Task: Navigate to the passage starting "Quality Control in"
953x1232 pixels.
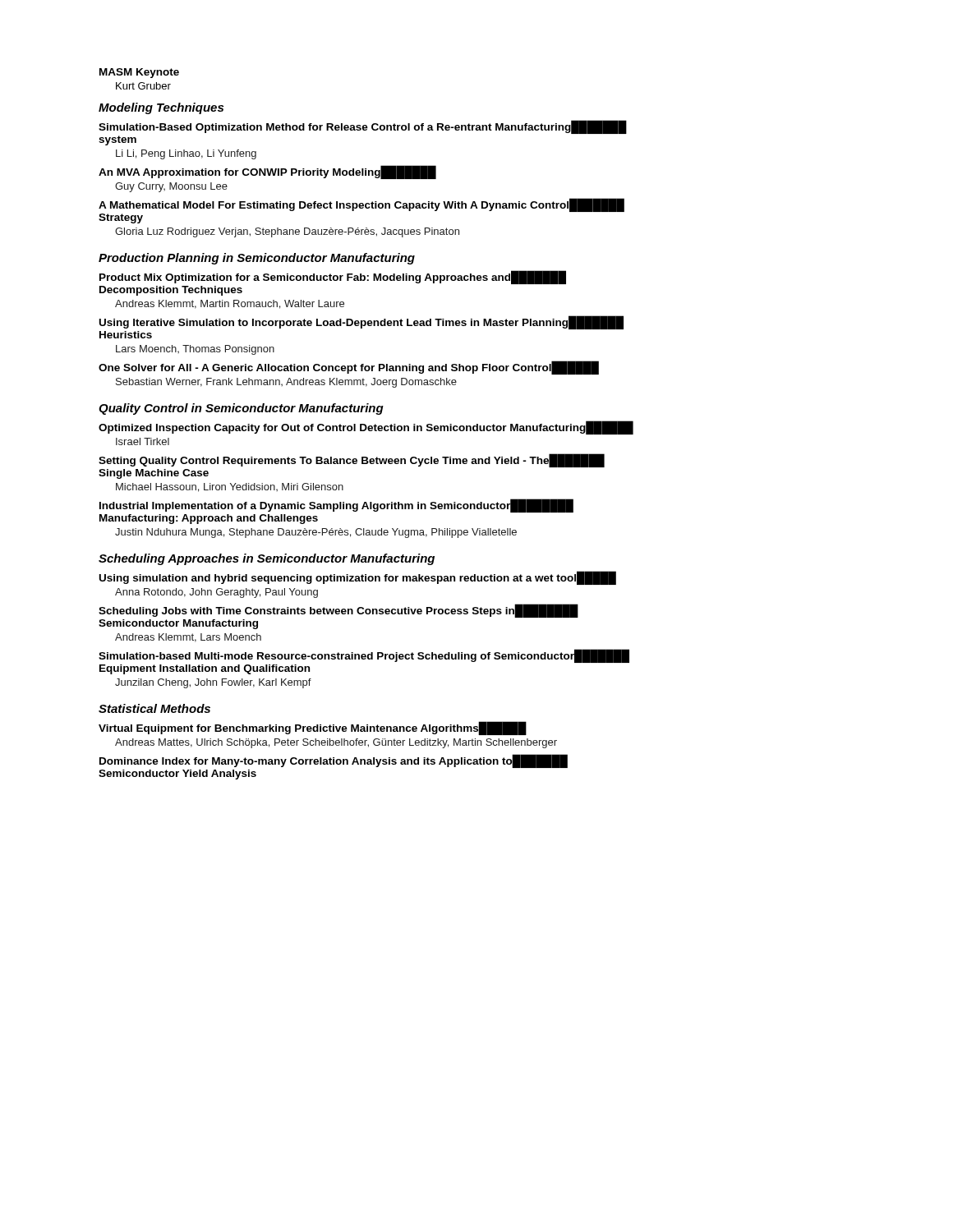Action: point(241,408)
